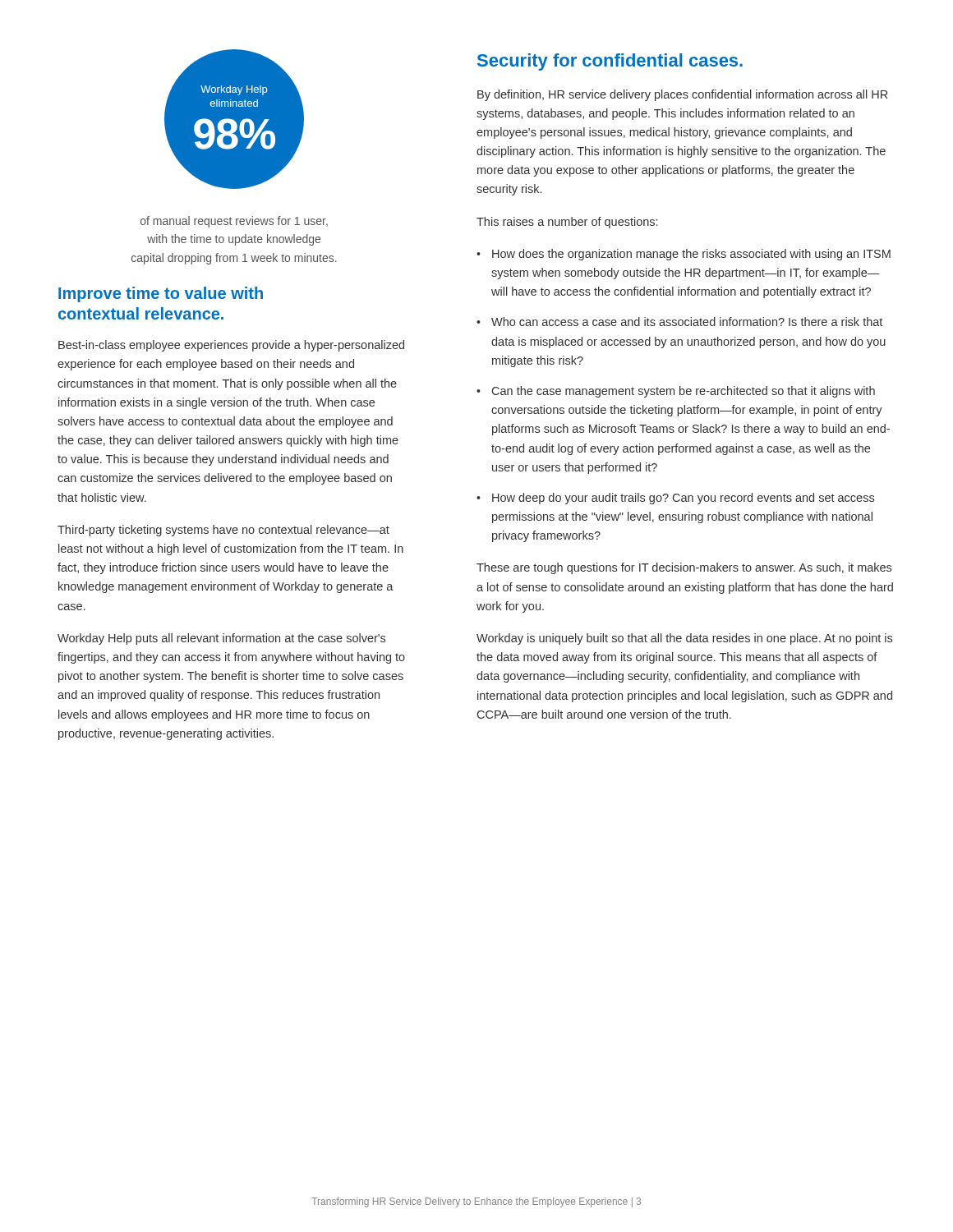The width and height of the screenshot is (953, 1232).
Task: Find the text block starting "Third-party ticketing systems have no contextual relevance—at"
Action: pos(231,568)
